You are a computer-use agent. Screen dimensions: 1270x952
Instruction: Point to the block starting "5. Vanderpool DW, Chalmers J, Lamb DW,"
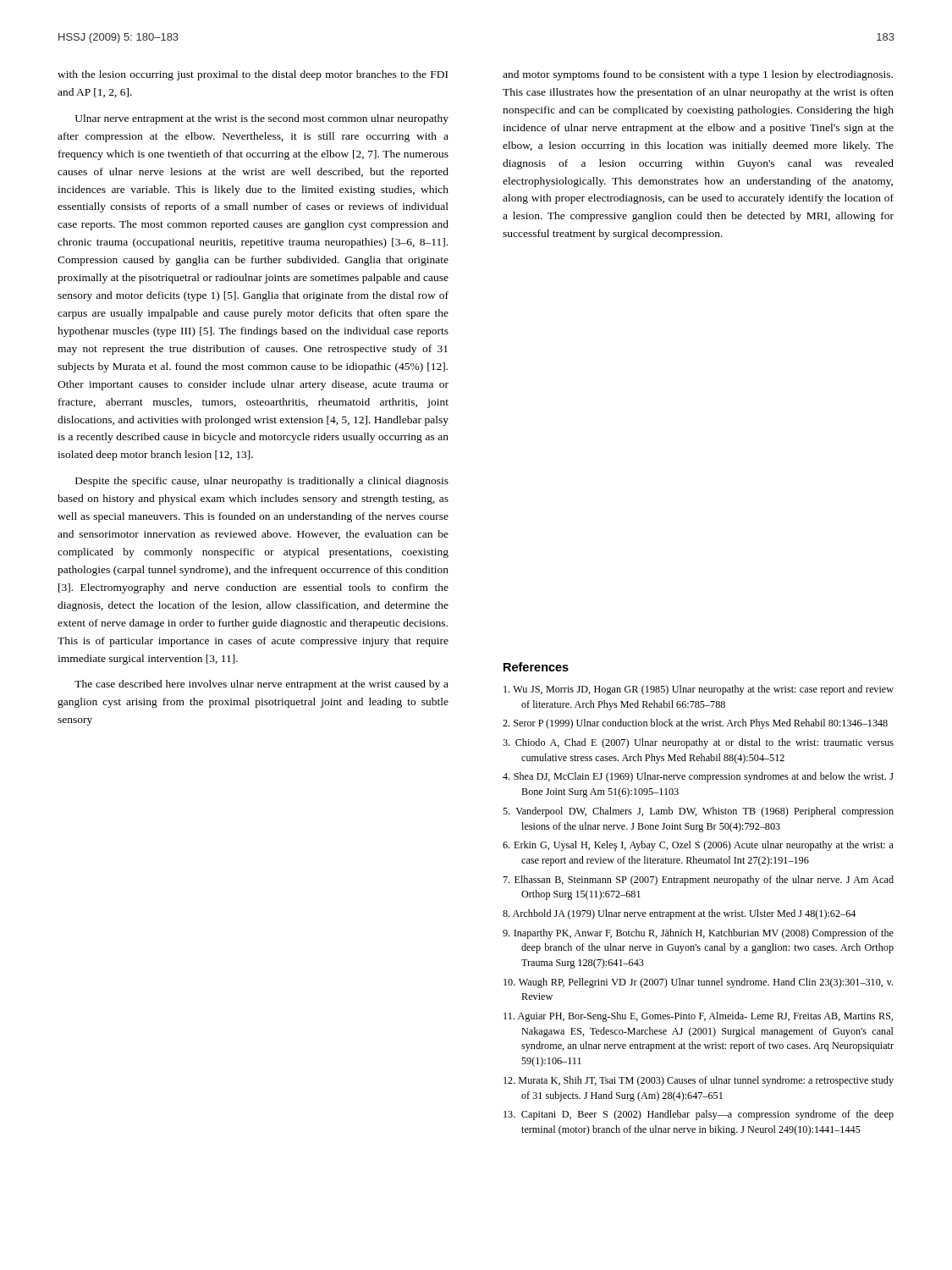point(698,818)
